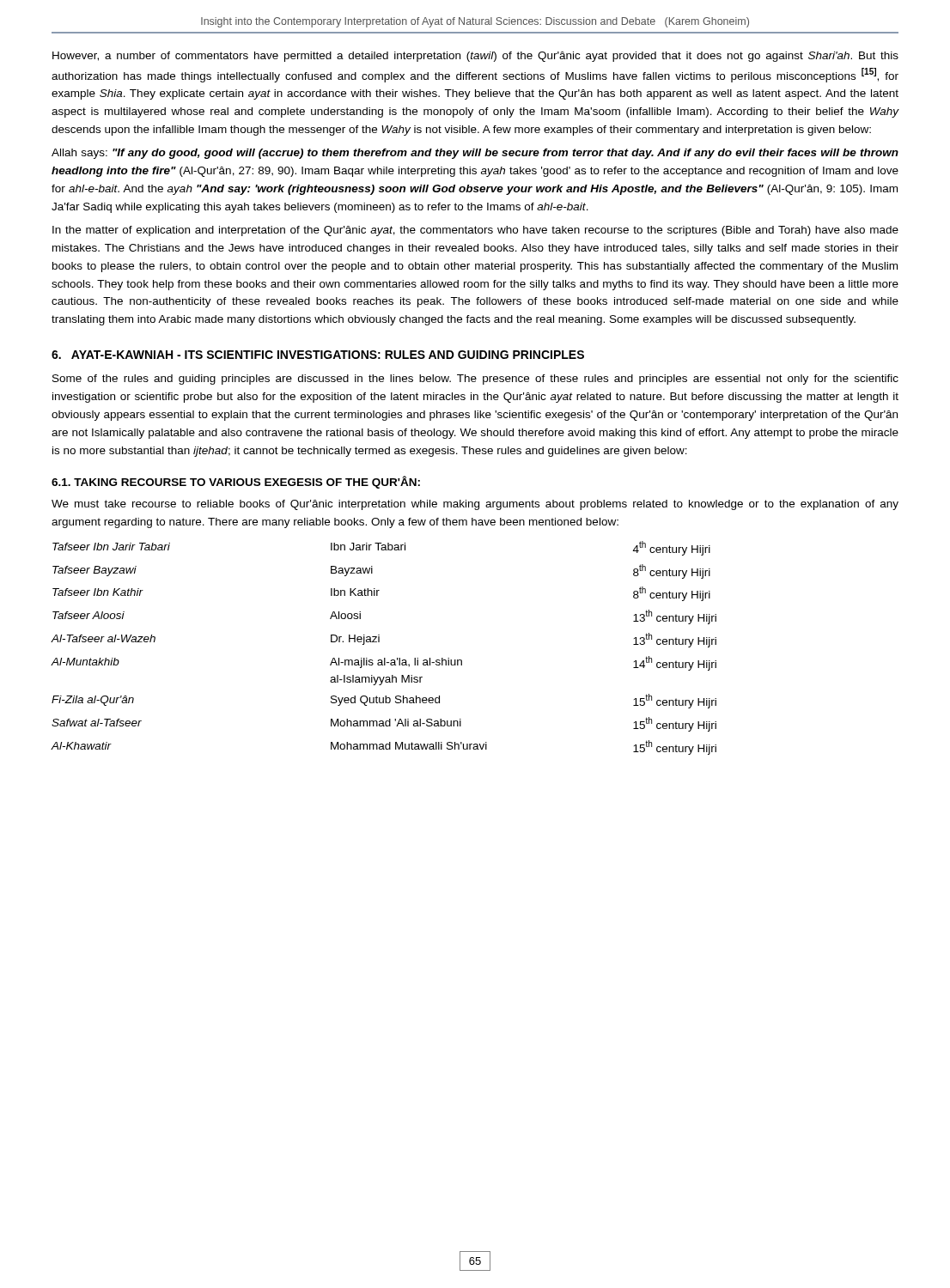950x1288 pixels.
Task: Locate the element starting "Some of the rules and guiding principles"
Action: tap(475, 414)
